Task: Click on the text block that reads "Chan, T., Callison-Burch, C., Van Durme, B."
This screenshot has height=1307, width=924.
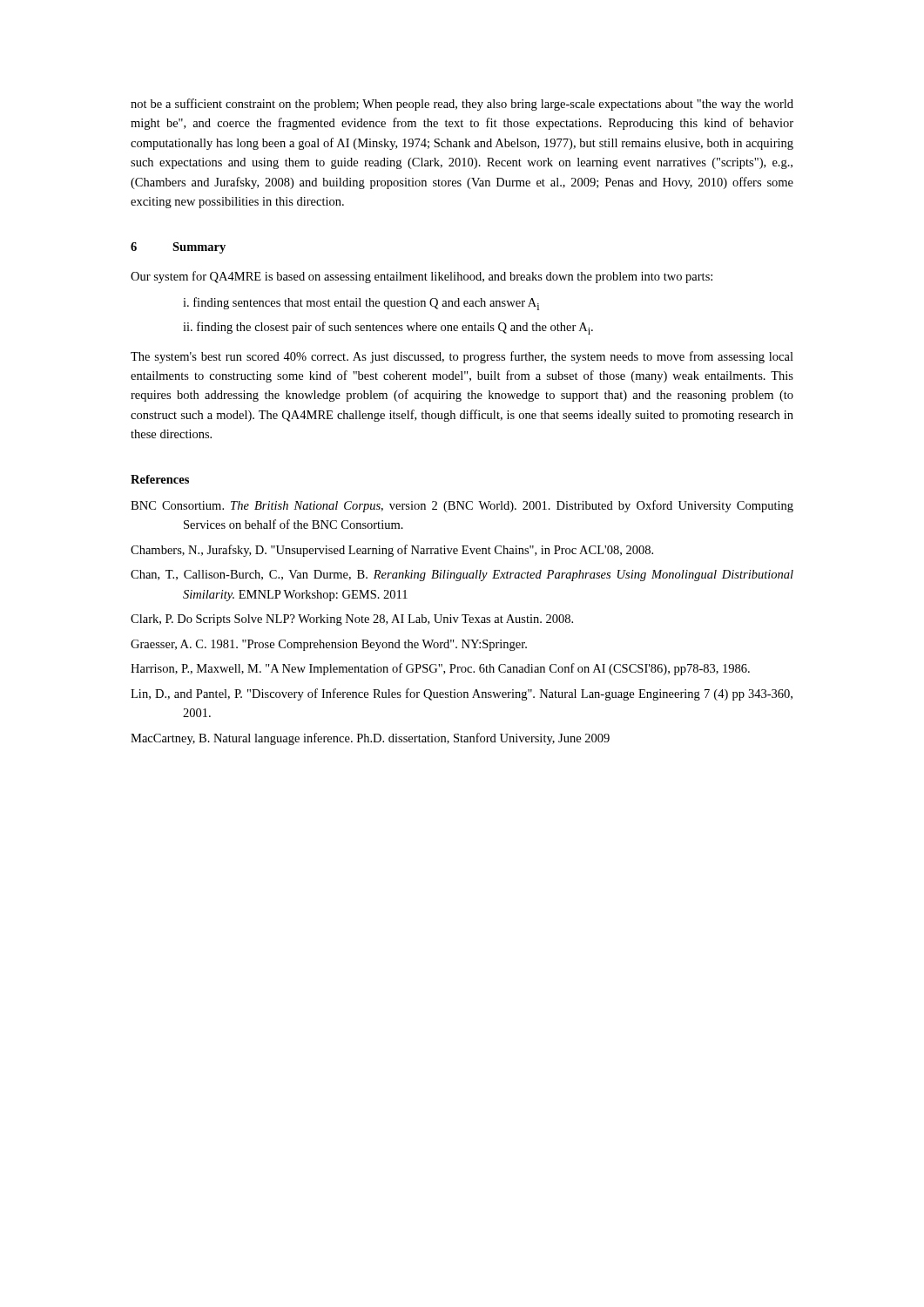Action: point(462,584)
